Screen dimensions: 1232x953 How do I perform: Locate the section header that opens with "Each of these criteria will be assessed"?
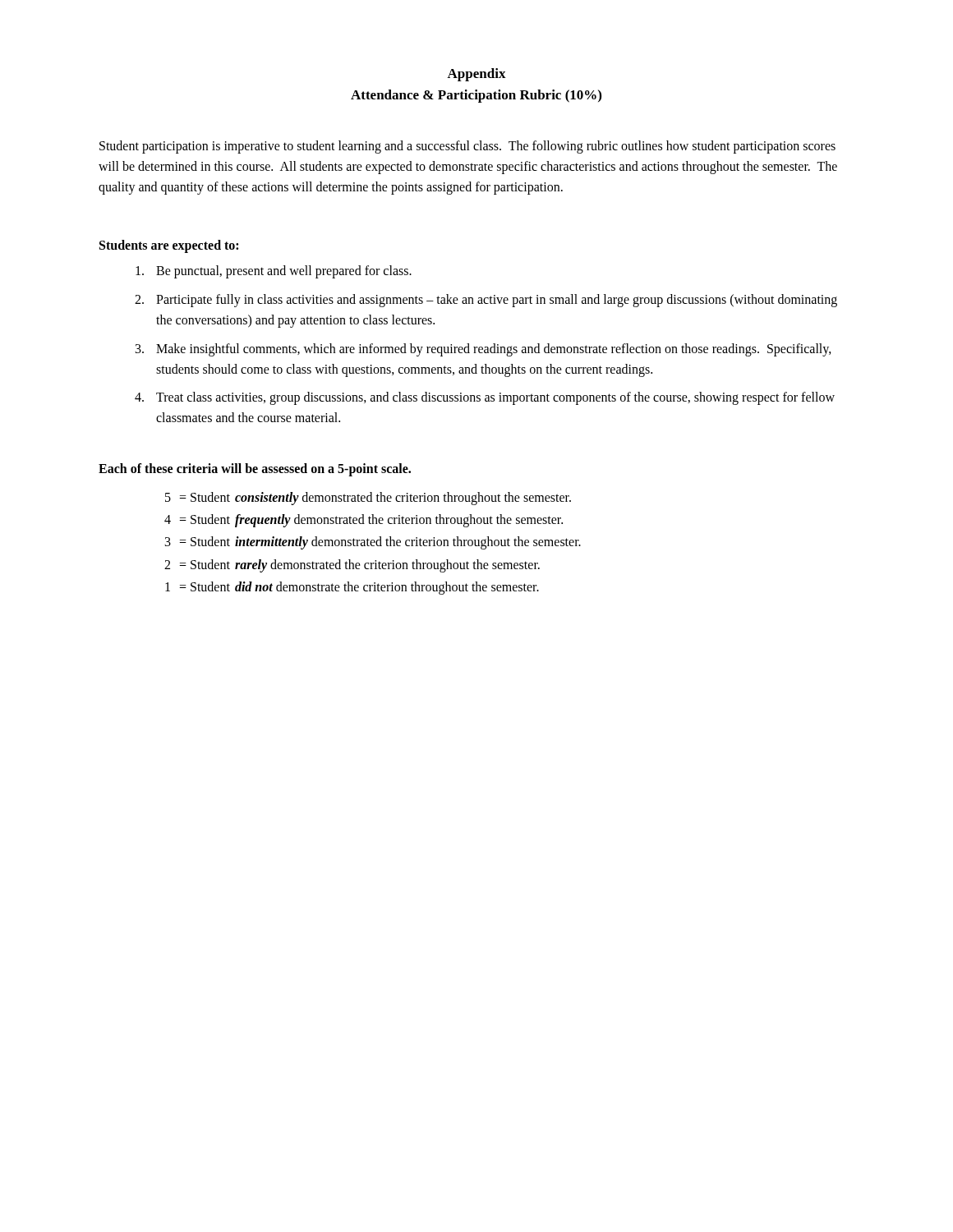(255, 469)
